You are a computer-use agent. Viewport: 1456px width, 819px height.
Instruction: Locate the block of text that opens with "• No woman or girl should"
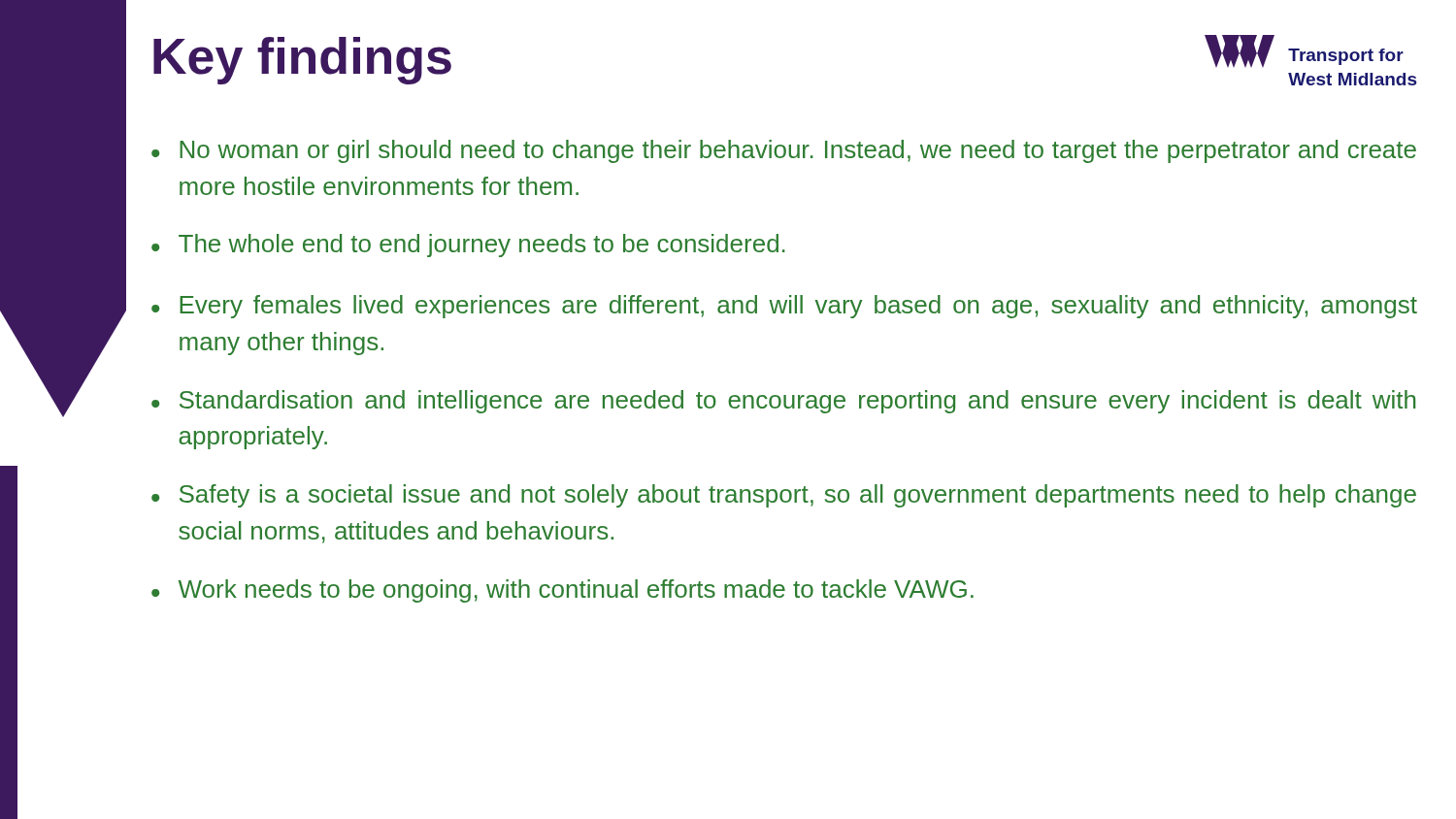pos(784,169)
